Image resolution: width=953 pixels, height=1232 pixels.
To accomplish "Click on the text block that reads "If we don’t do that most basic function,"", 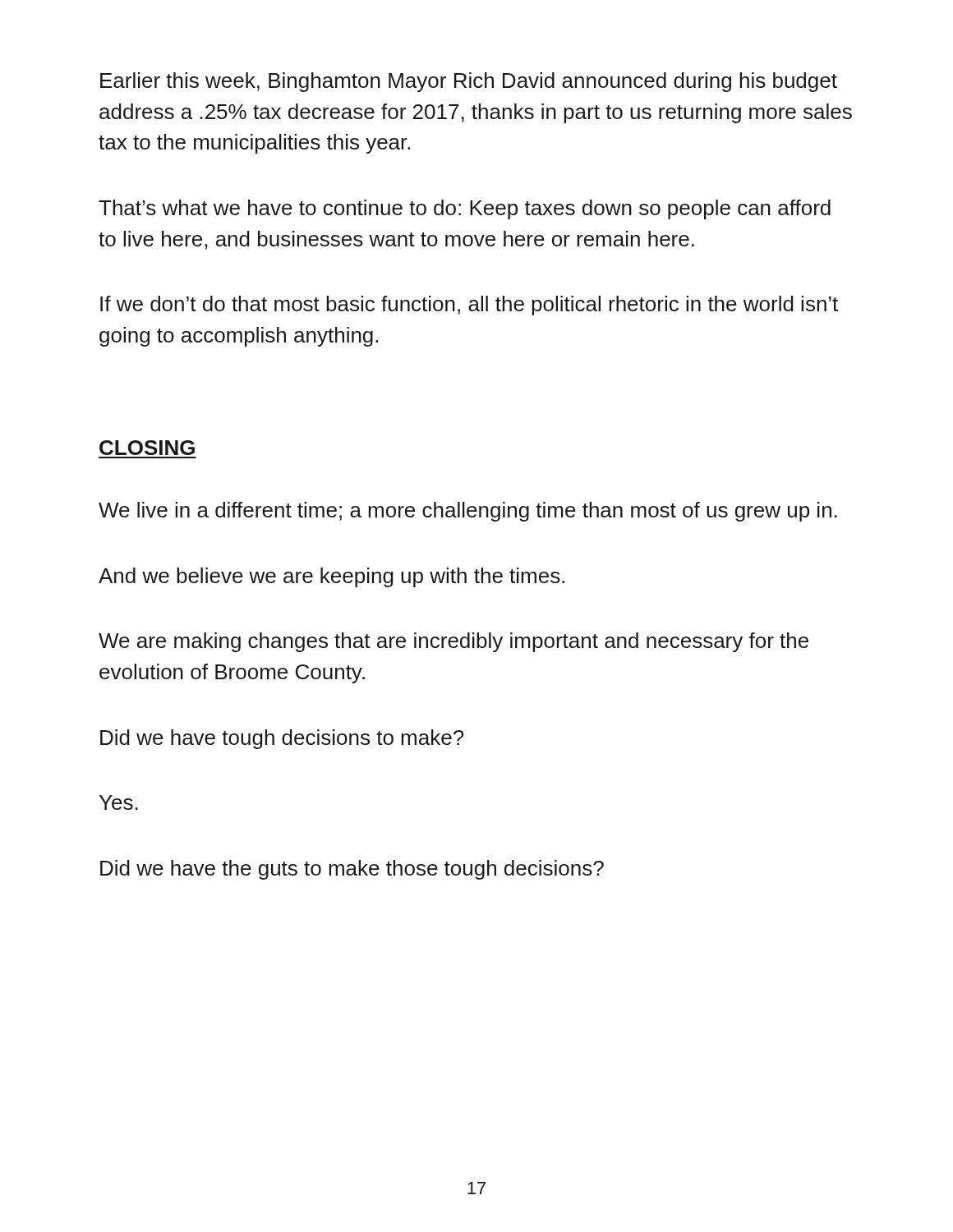I will [x=468, y=320].
